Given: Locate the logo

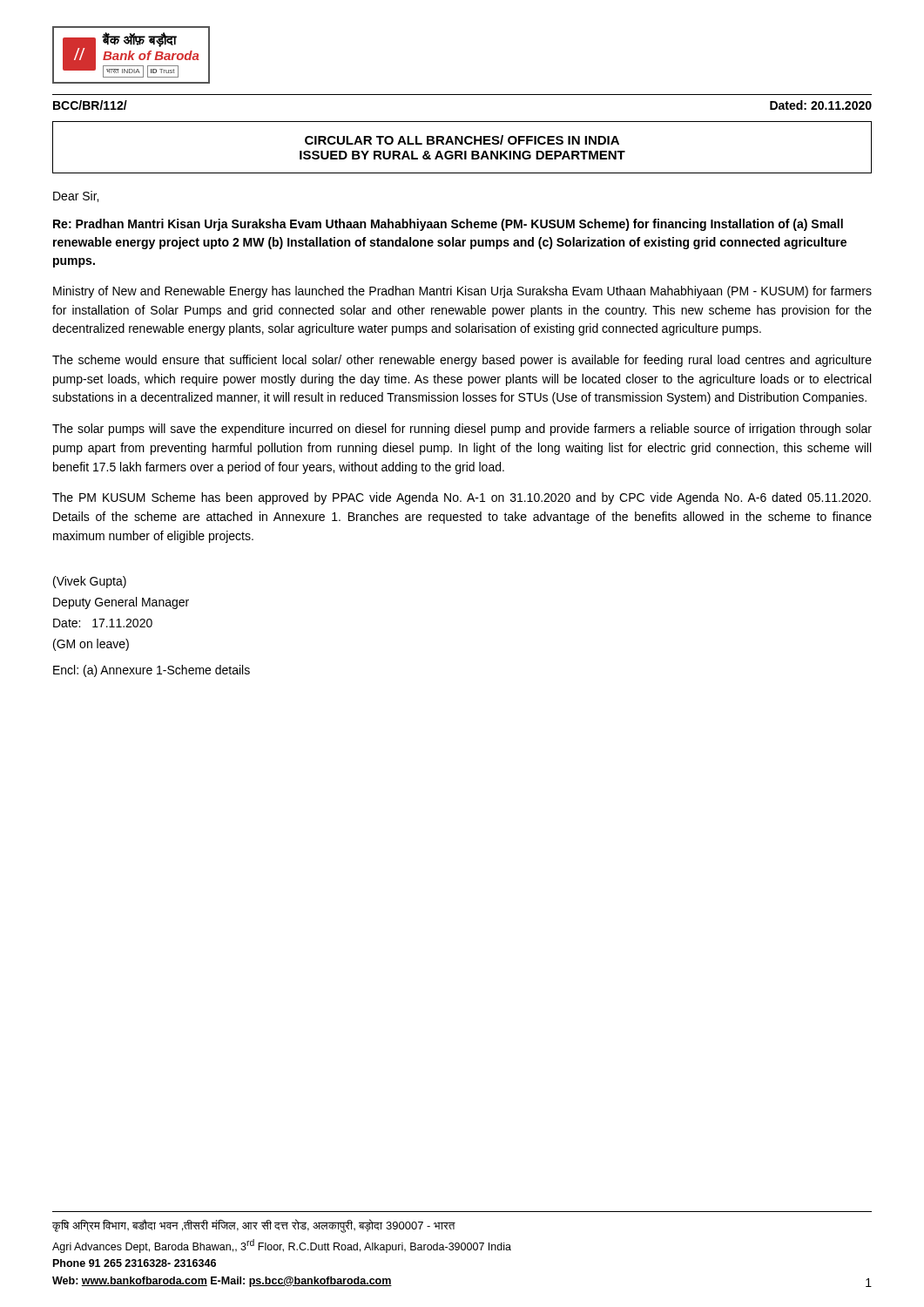Looking at the screenshot, I should click(x=462, y=55).
